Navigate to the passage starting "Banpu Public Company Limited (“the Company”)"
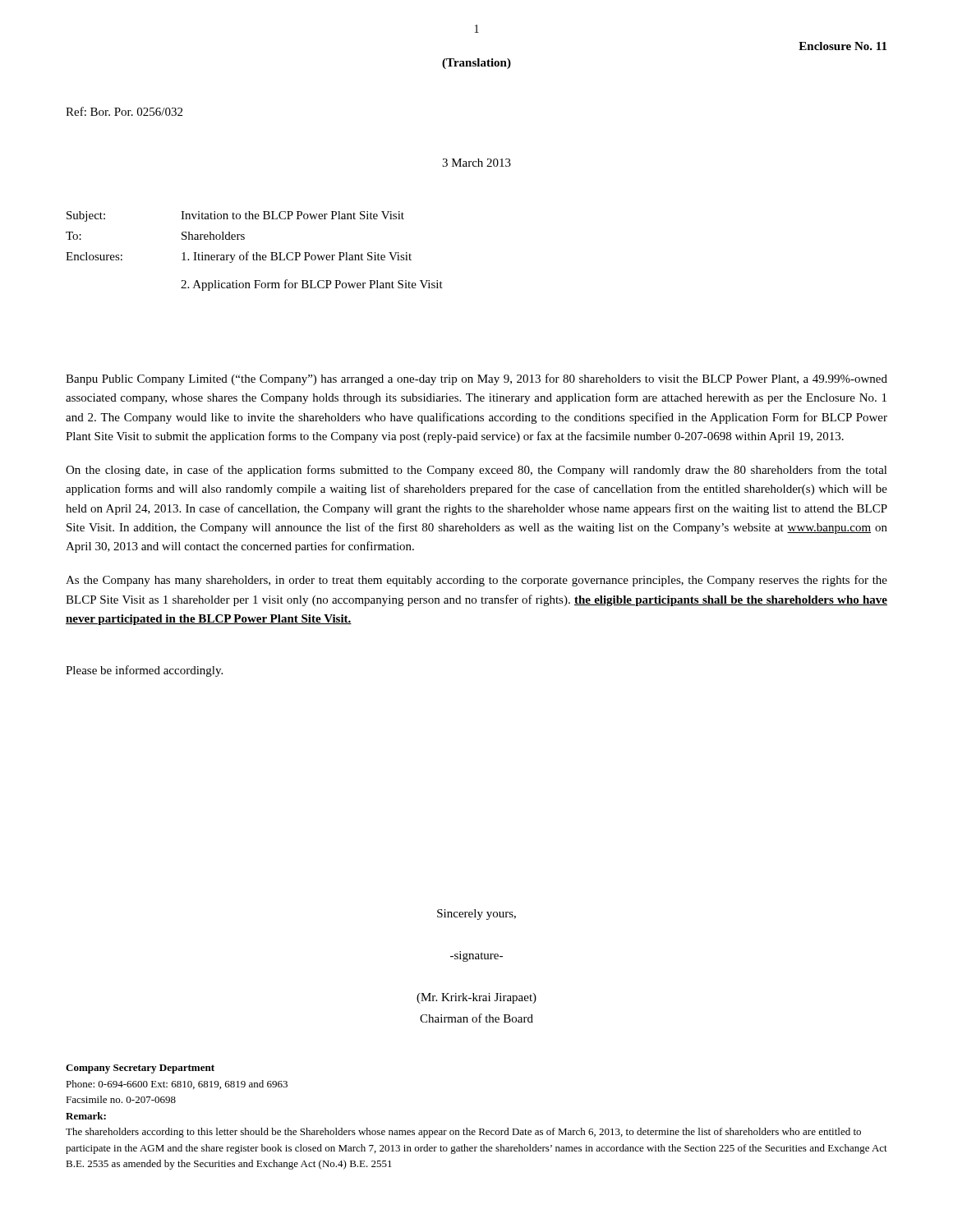The width and height of the screenshot is (953, 1232). tap(476, 407)
